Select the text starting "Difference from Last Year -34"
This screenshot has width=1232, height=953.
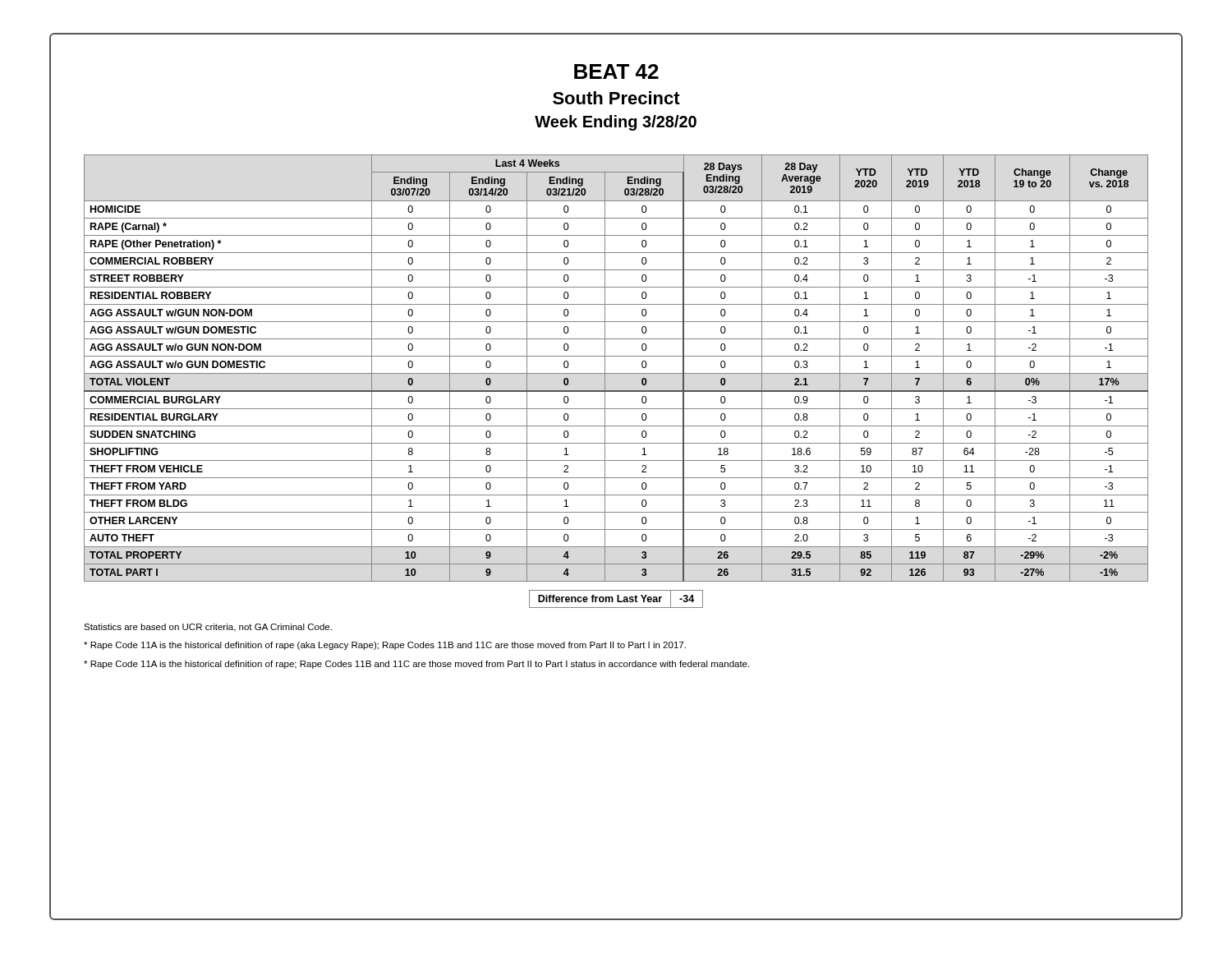tap(616, 599)
